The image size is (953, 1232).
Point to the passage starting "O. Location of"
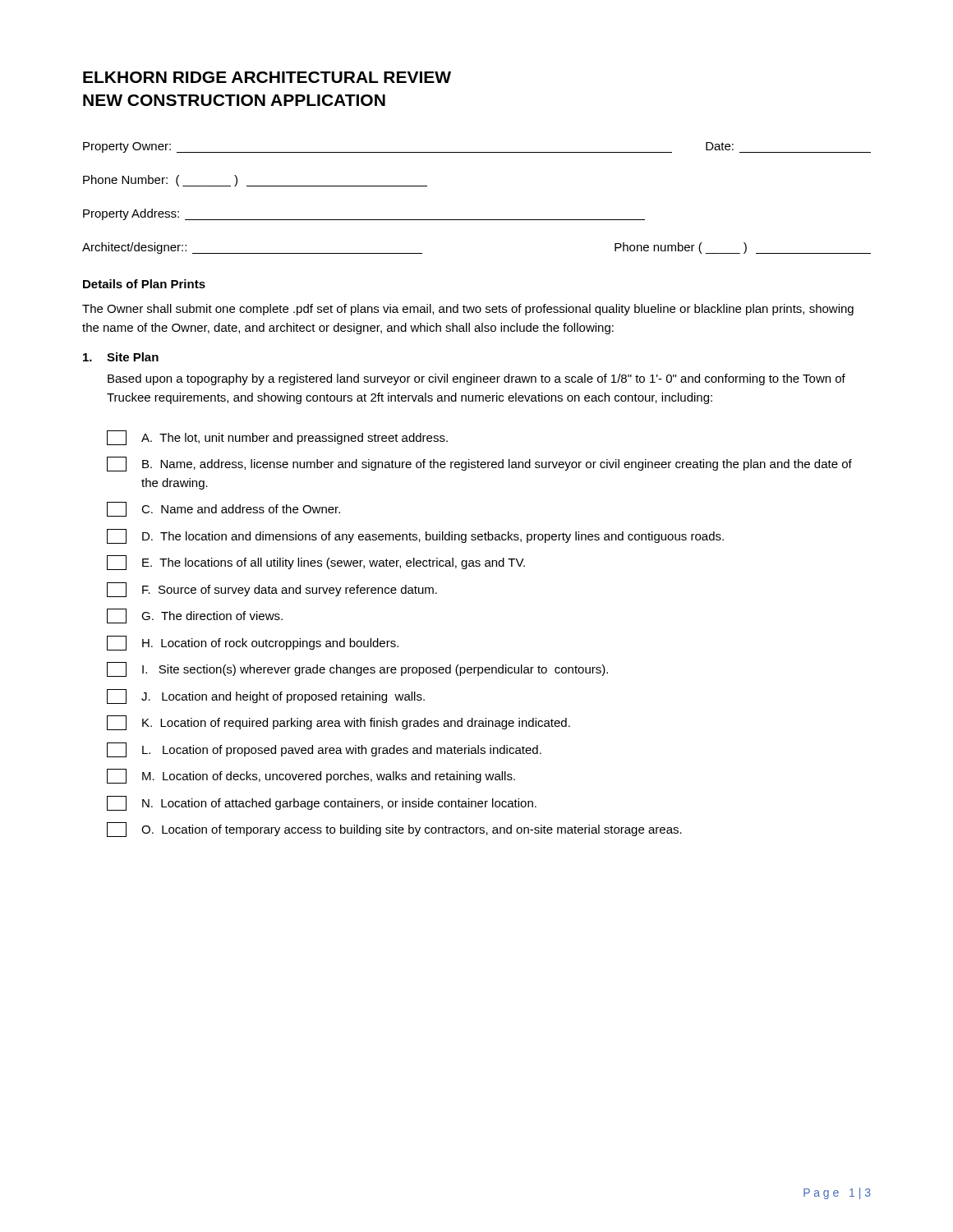click(489, 830)
